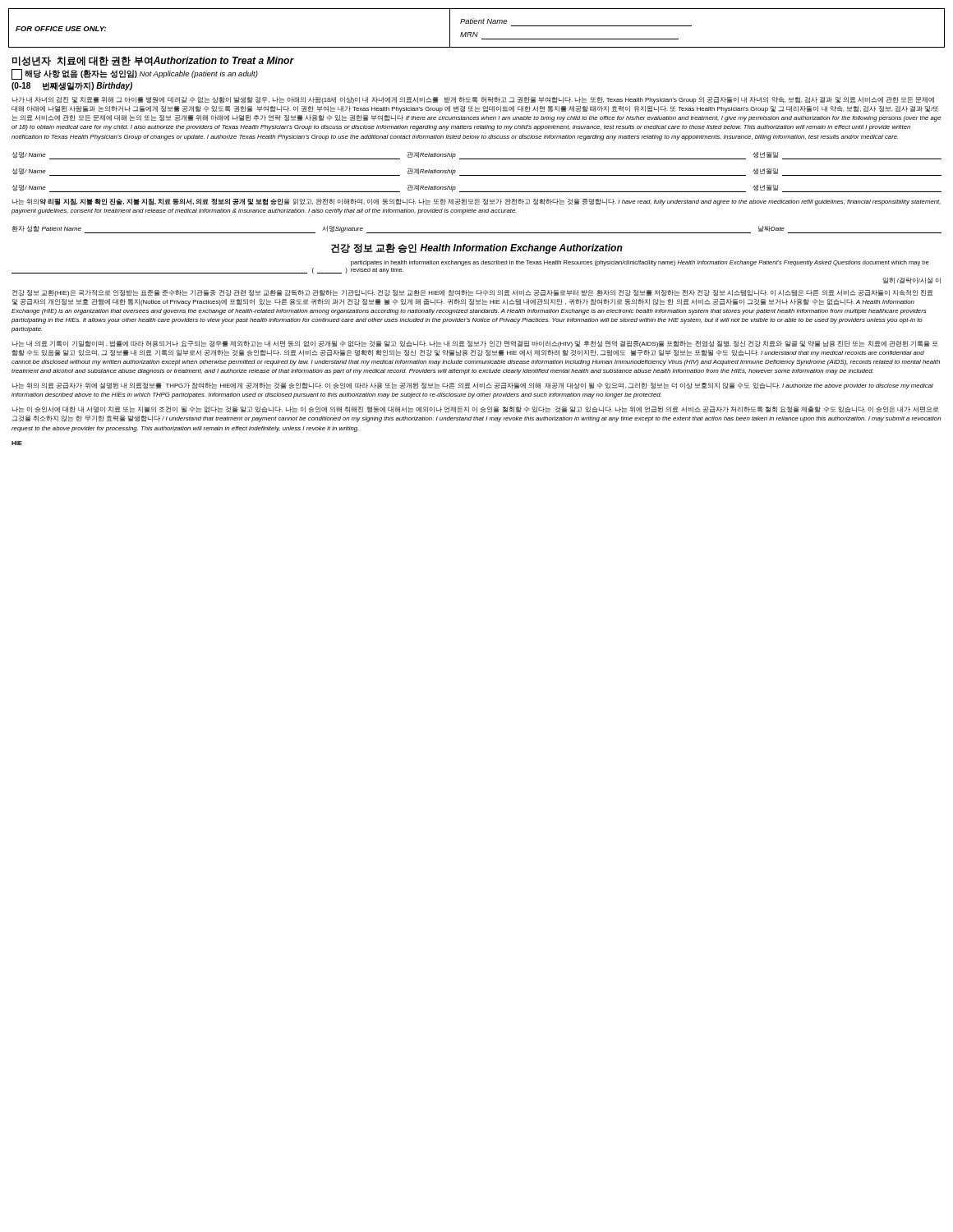This screenshot has height=1232, width=953.
Task: Click the passage that begins "( ) participates in health"
Action: point(476,266)
